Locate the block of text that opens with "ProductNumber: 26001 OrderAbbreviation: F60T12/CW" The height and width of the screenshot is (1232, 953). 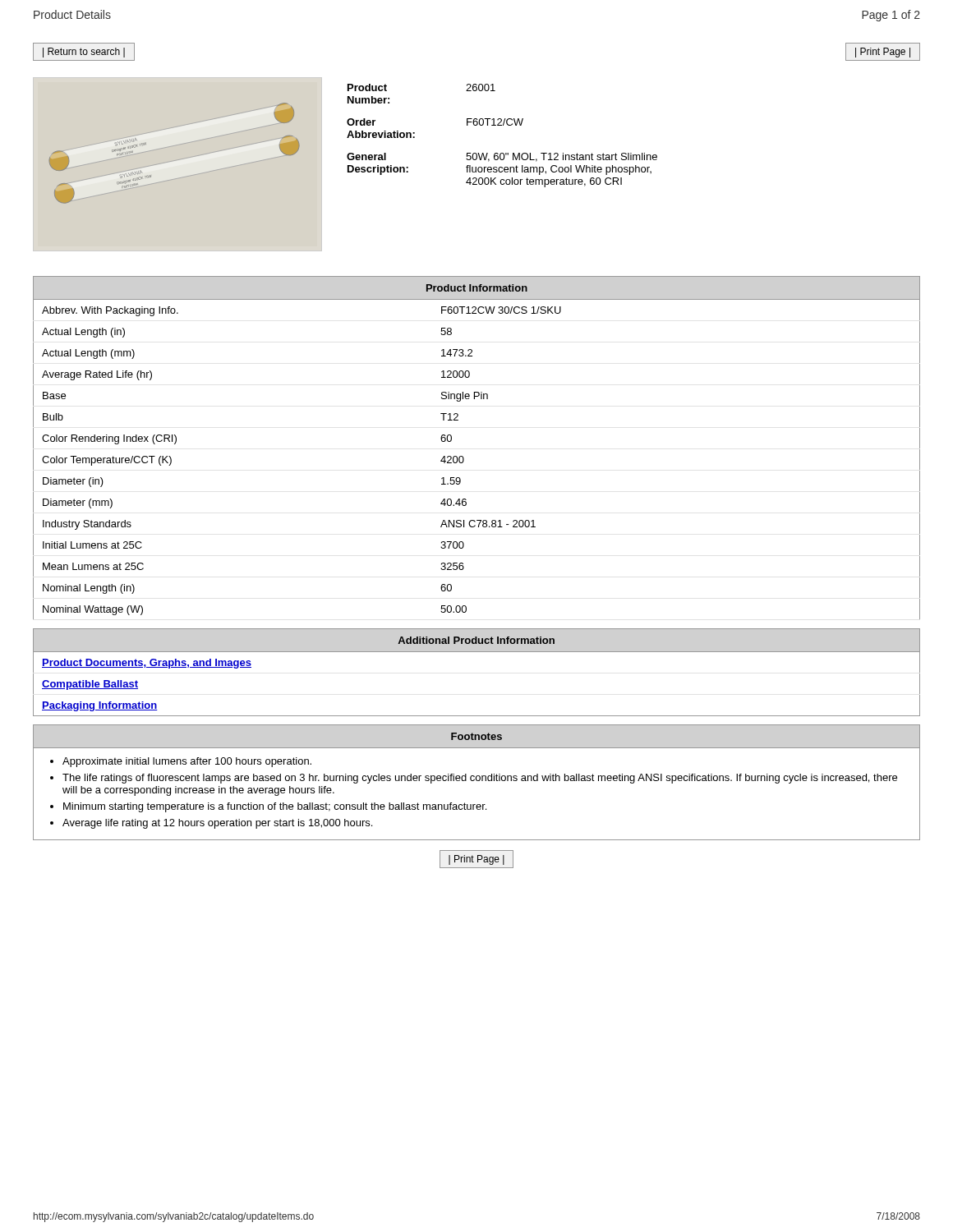tap(368, 87)
